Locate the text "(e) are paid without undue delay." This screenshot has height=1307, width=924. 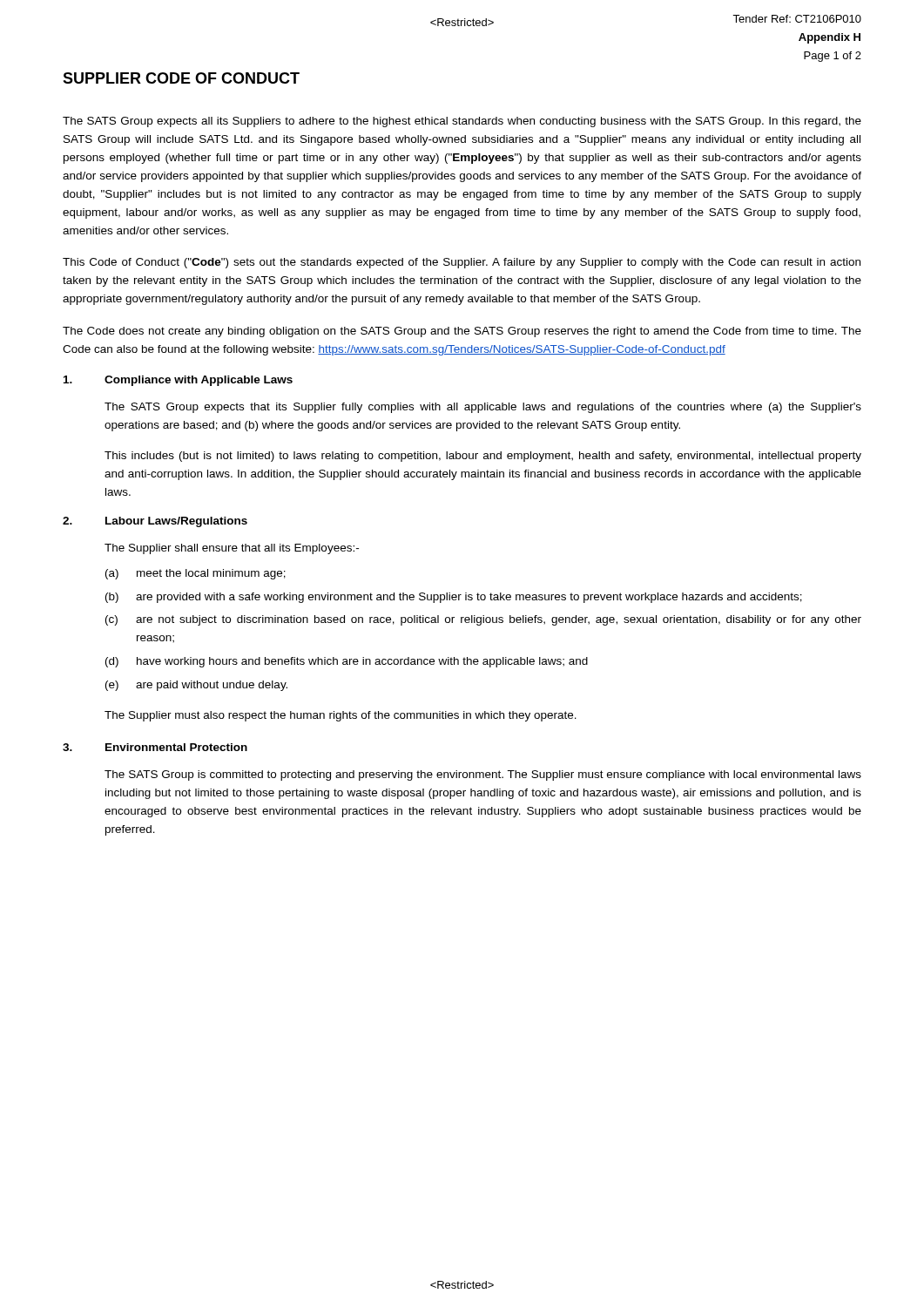pos(196,686)
